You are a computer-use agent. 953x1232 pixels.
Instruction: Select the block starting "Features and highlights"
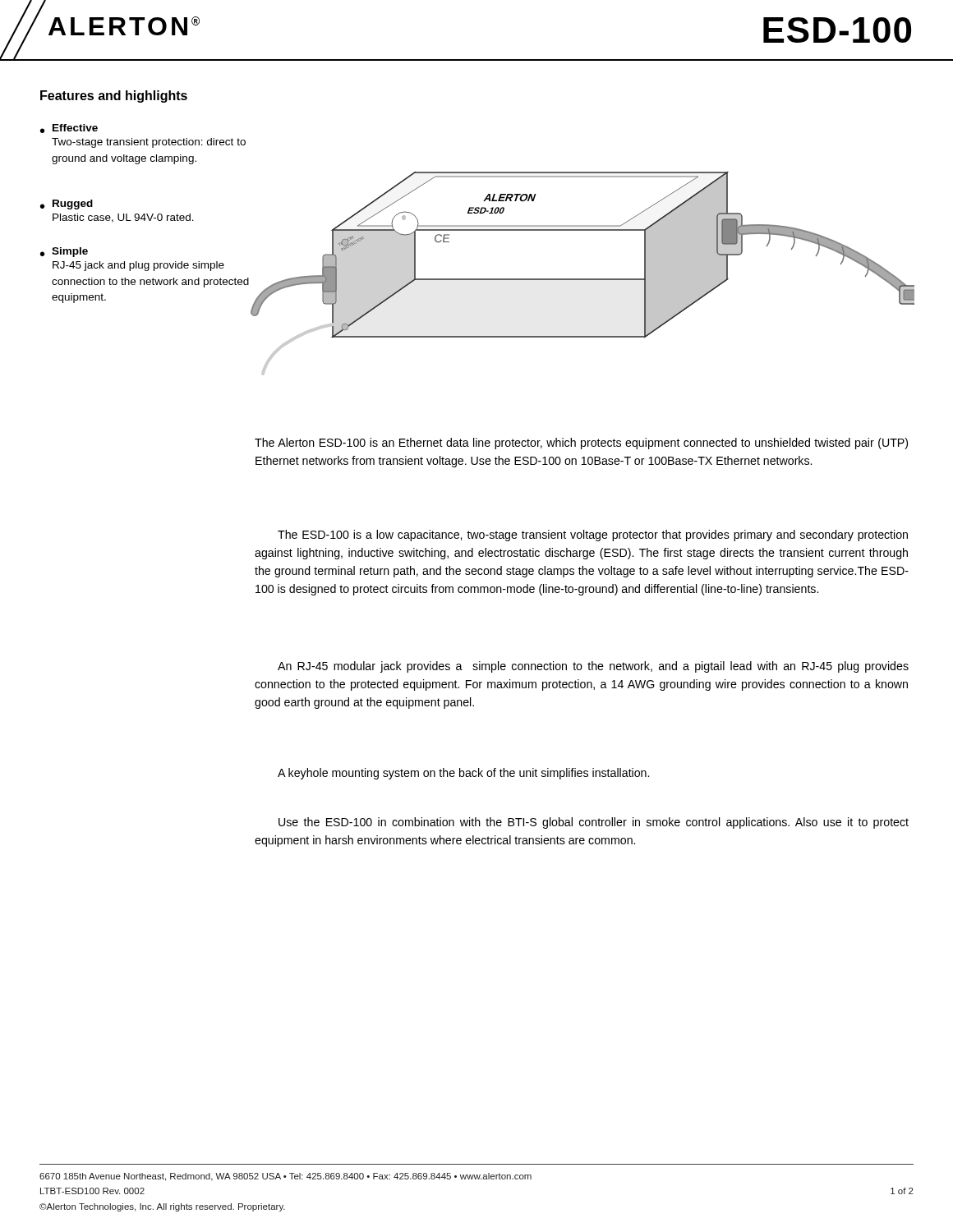[x=114, y=96]
